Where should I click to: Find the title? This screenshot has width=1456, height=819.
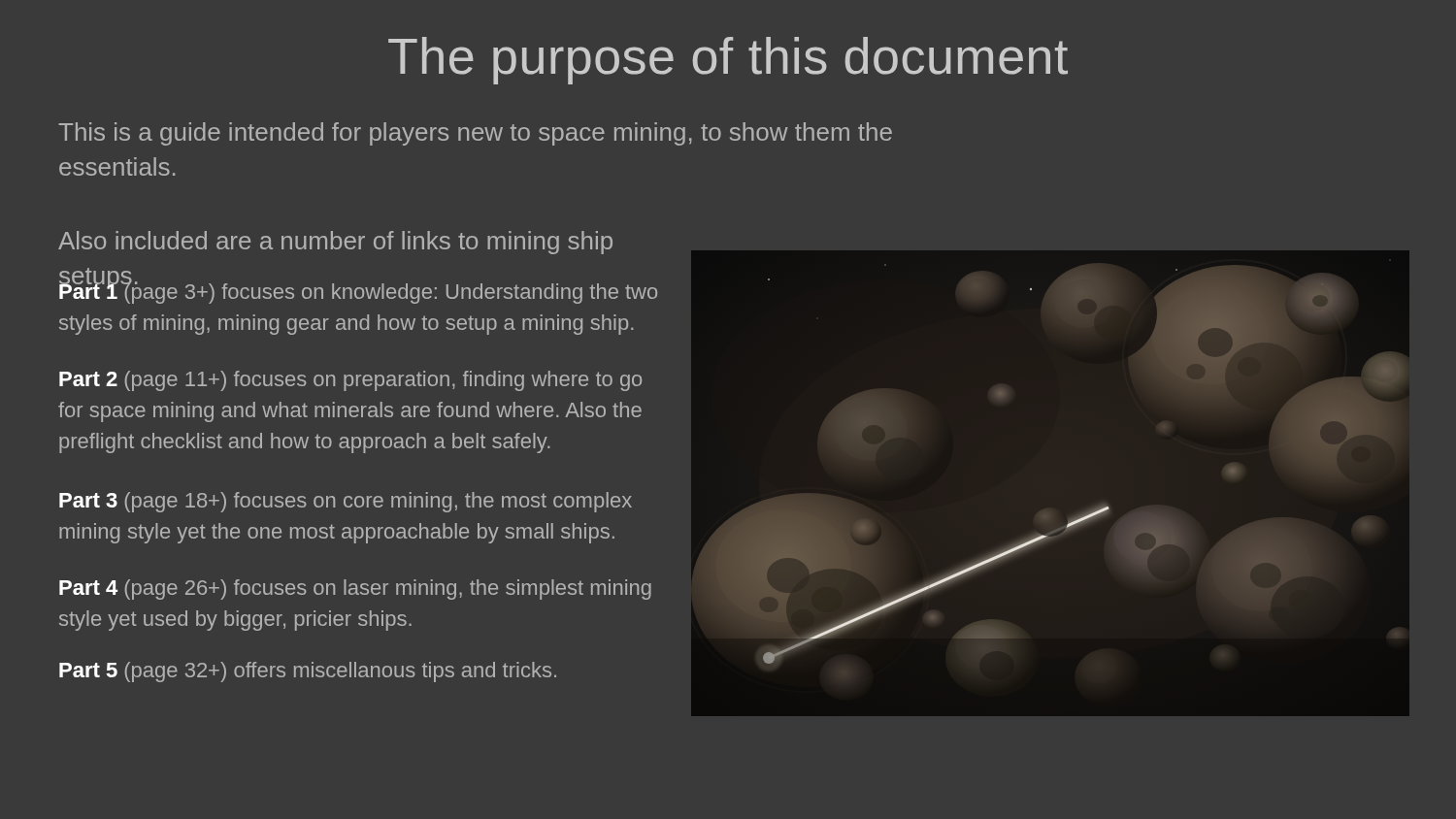pos(728,56)
